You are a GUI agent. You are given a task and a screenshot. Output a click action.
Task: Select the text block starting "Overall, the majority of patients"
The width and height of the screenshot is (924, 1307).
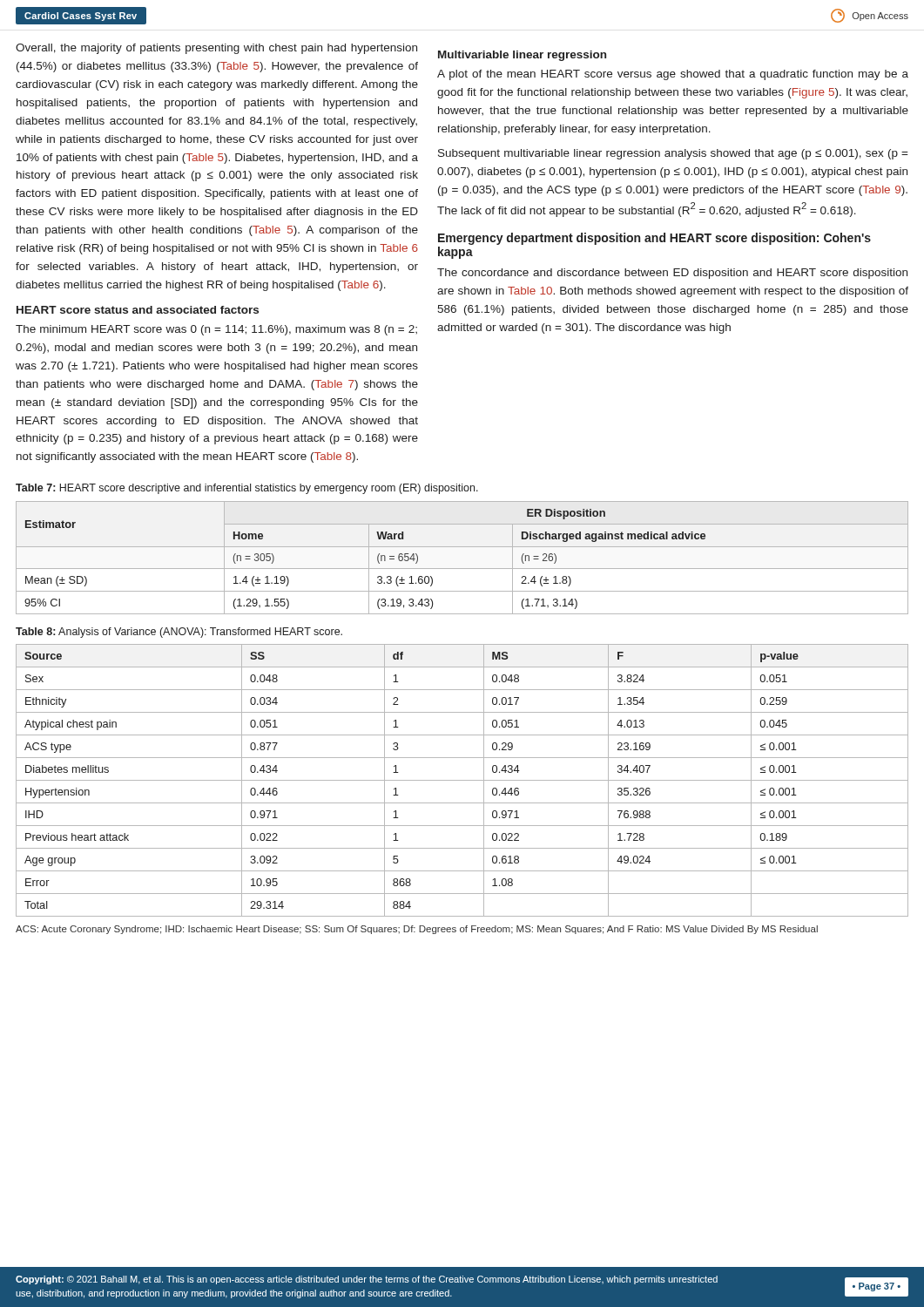coord(217,167)
